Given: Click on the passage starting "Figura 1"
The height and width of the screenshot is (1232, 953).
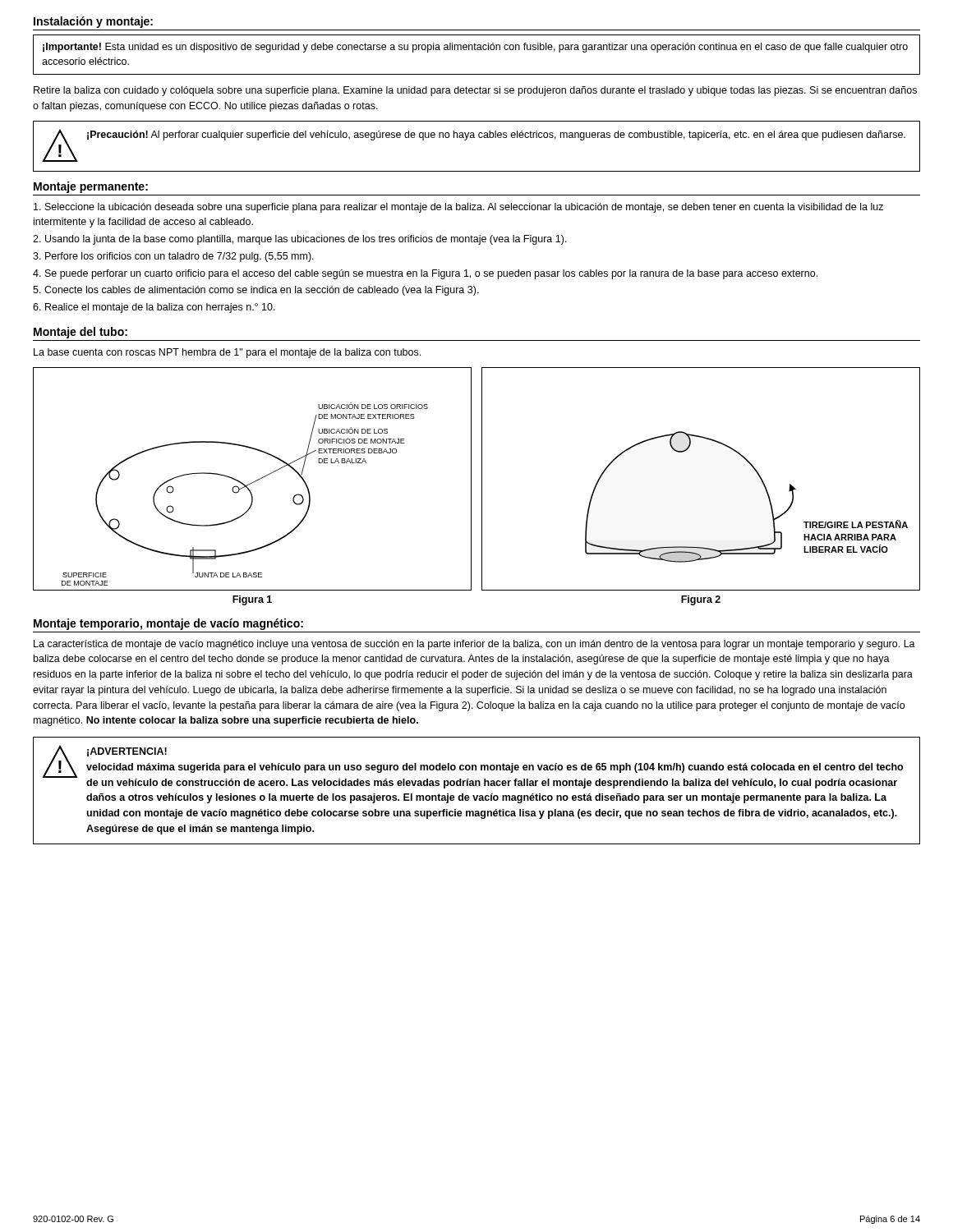Looking at the screenshot, I should point(252,599).
